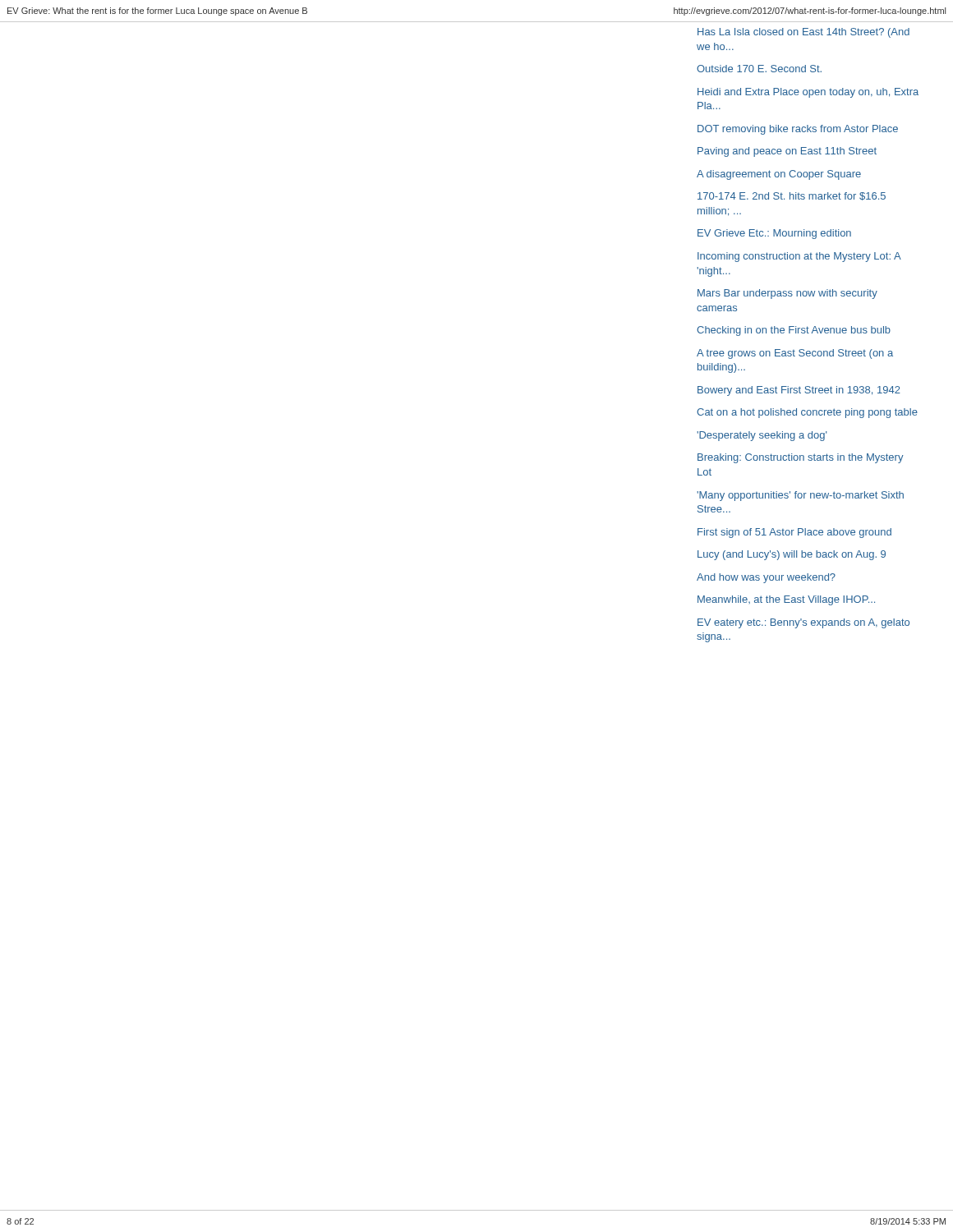Find the list item containing "Cat on a hot"

807,412
